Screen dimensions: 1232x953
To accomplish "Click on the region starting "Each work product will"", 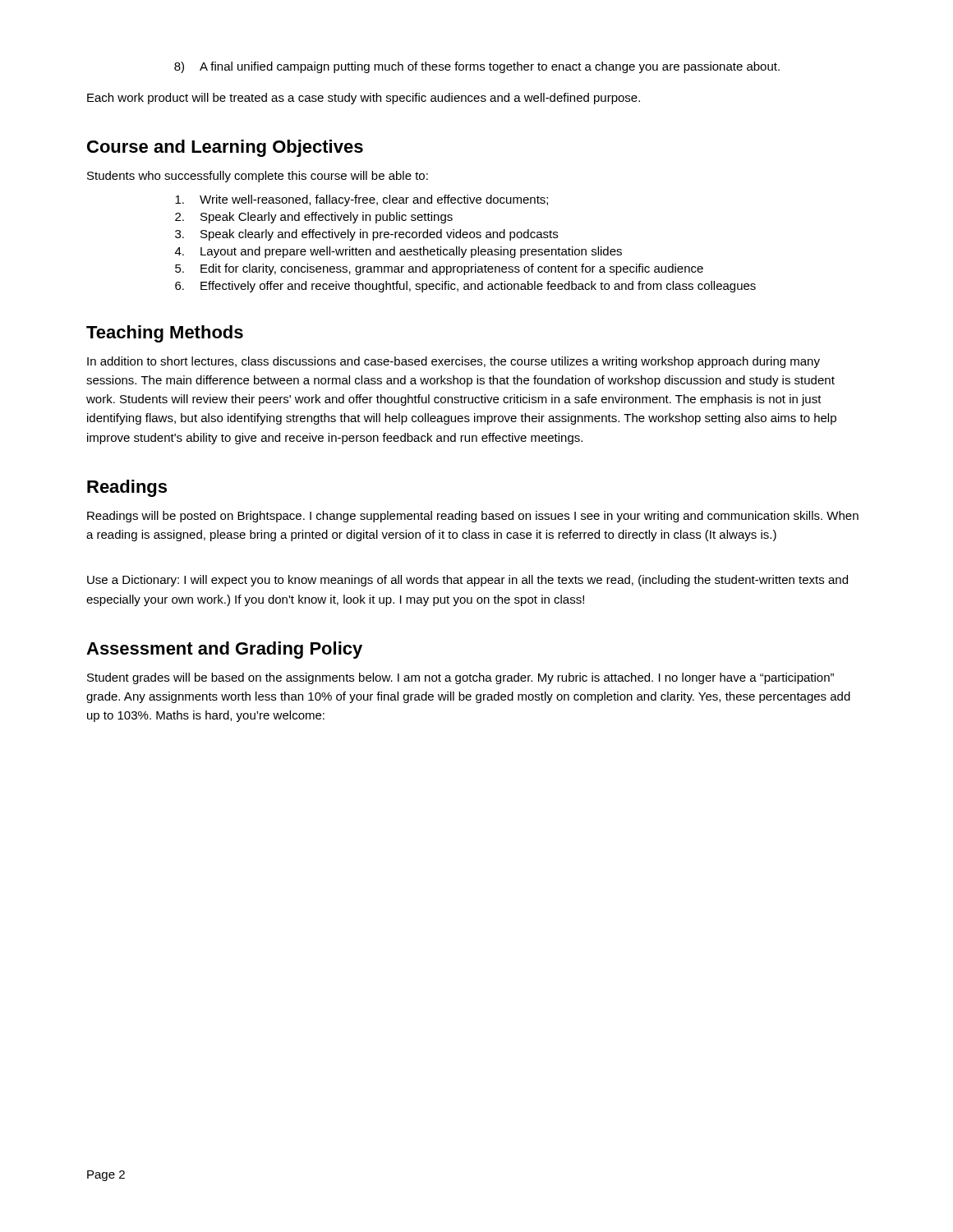I will (x=364, y=97).
